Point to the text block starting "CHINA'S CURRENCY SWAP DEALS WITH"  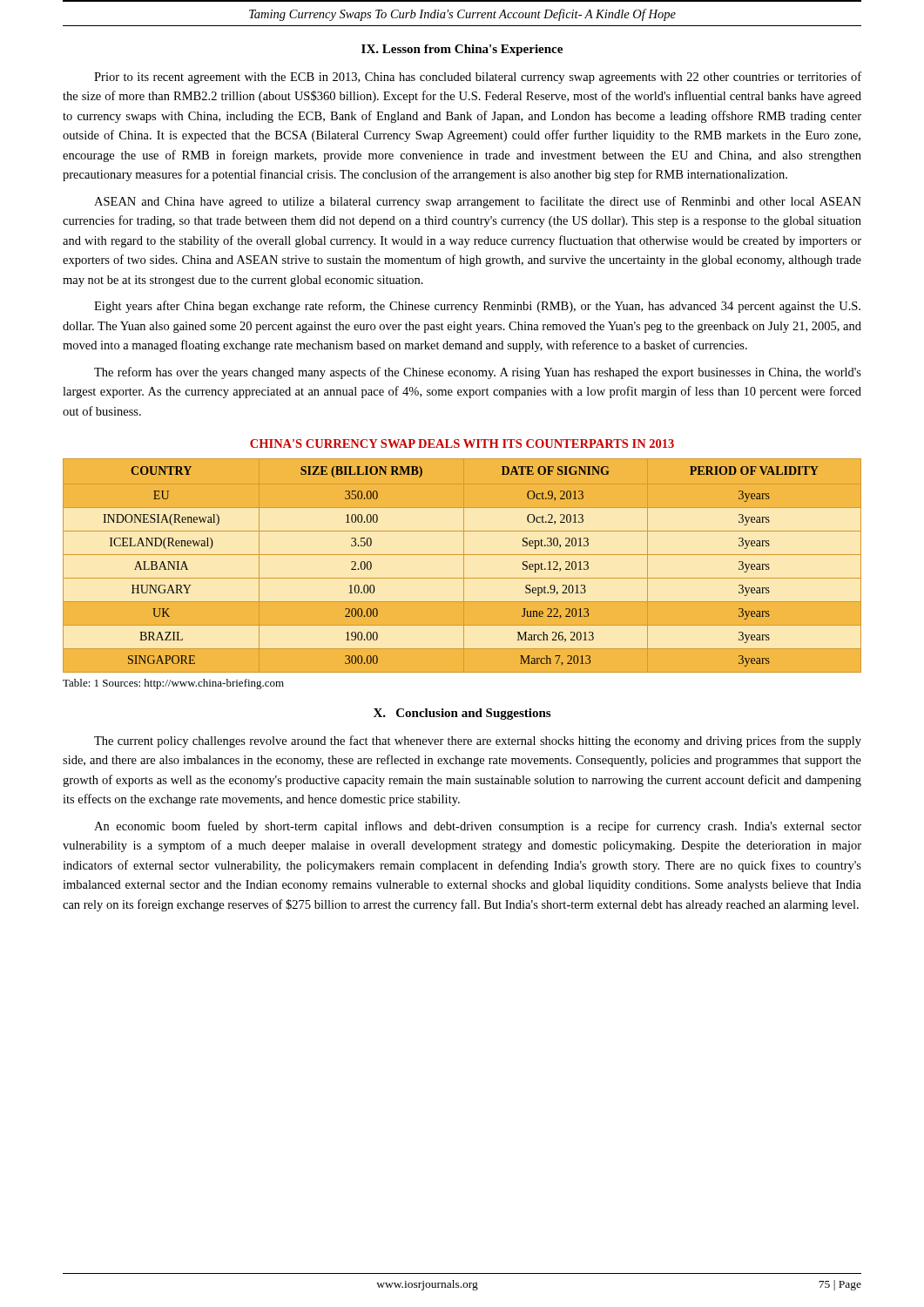[462, 444]
